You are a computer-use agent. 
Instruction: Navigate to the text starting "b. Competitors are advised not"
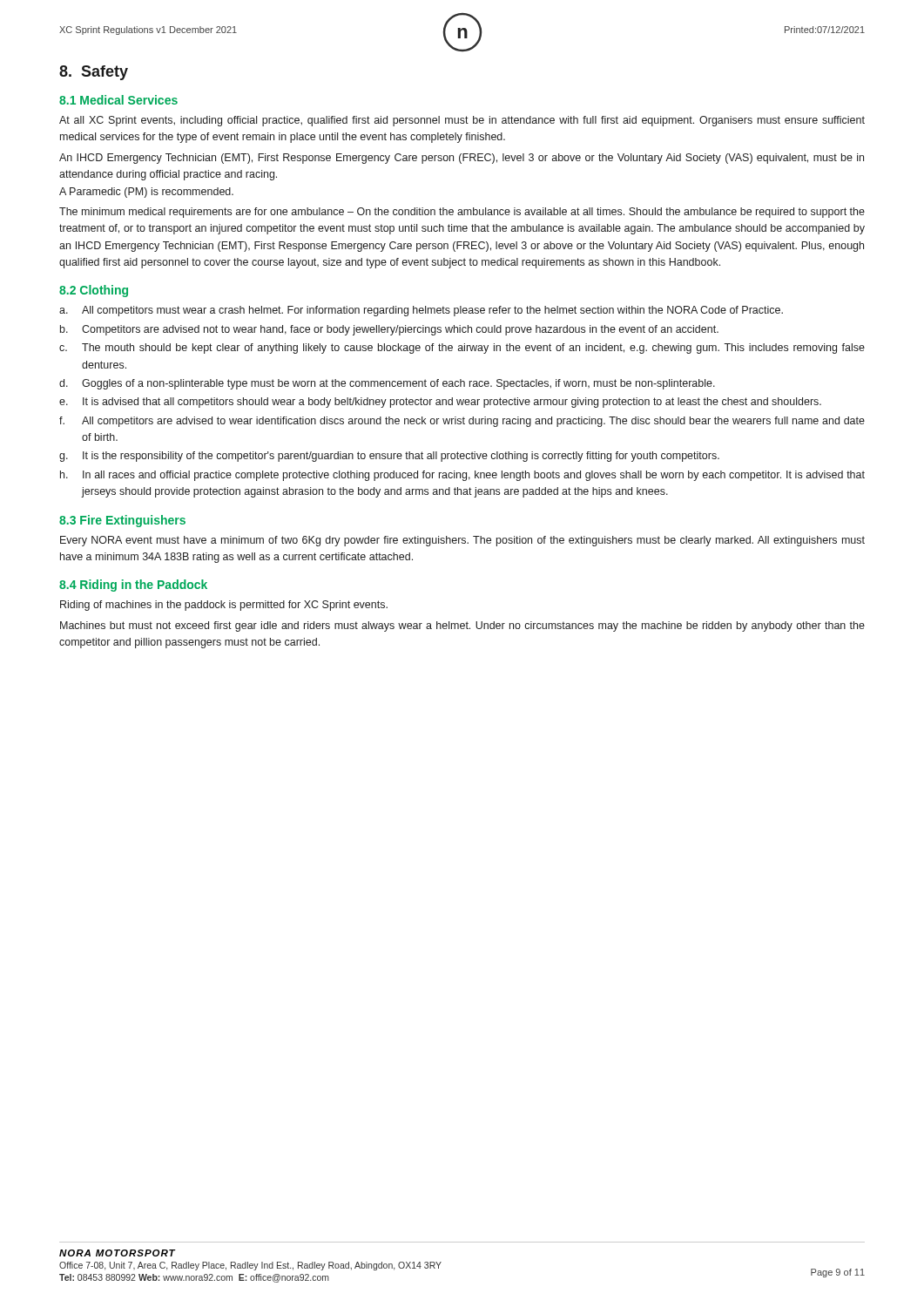(462, 330)
